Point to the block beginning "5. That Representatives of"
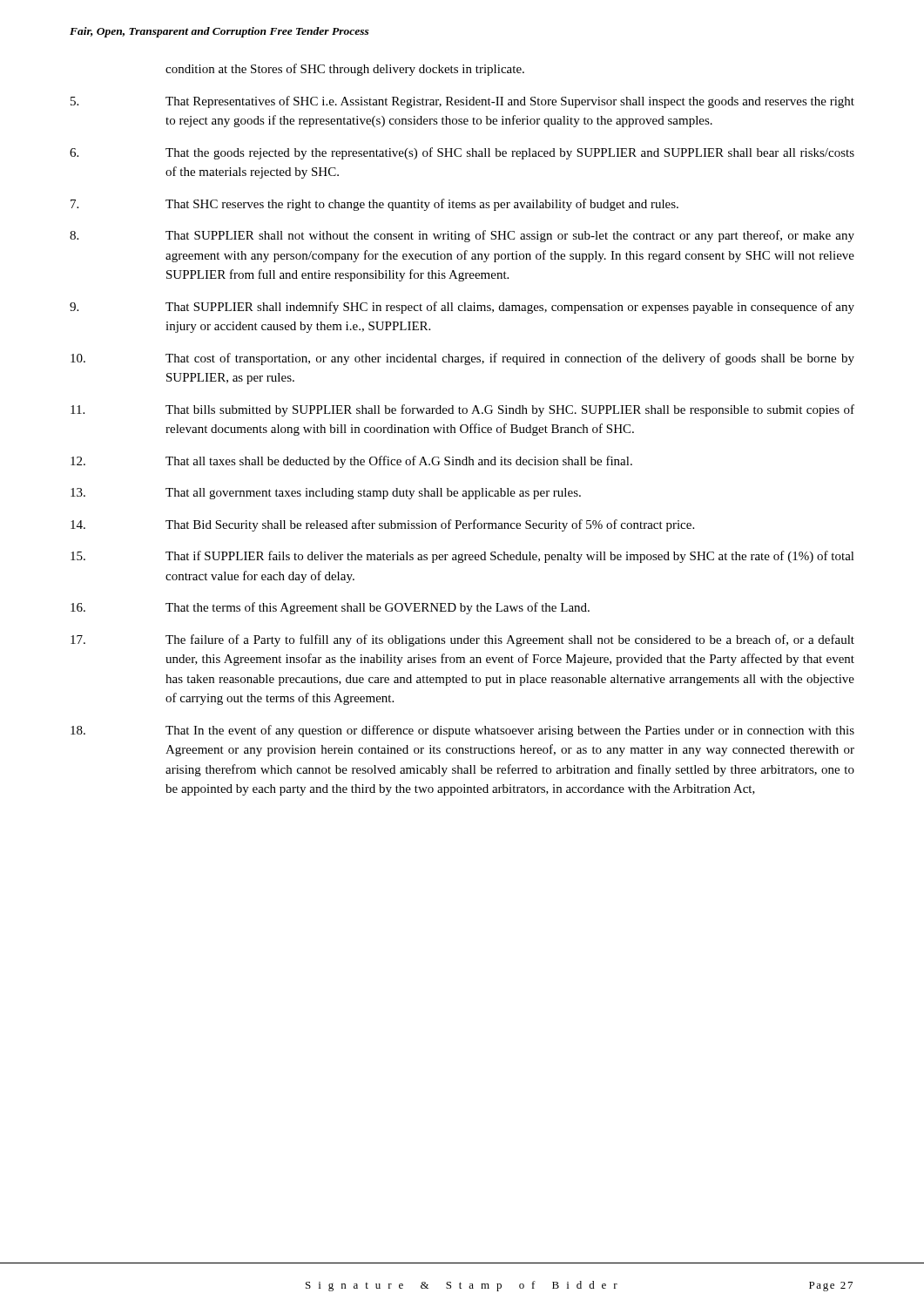 tap(462, 111)
